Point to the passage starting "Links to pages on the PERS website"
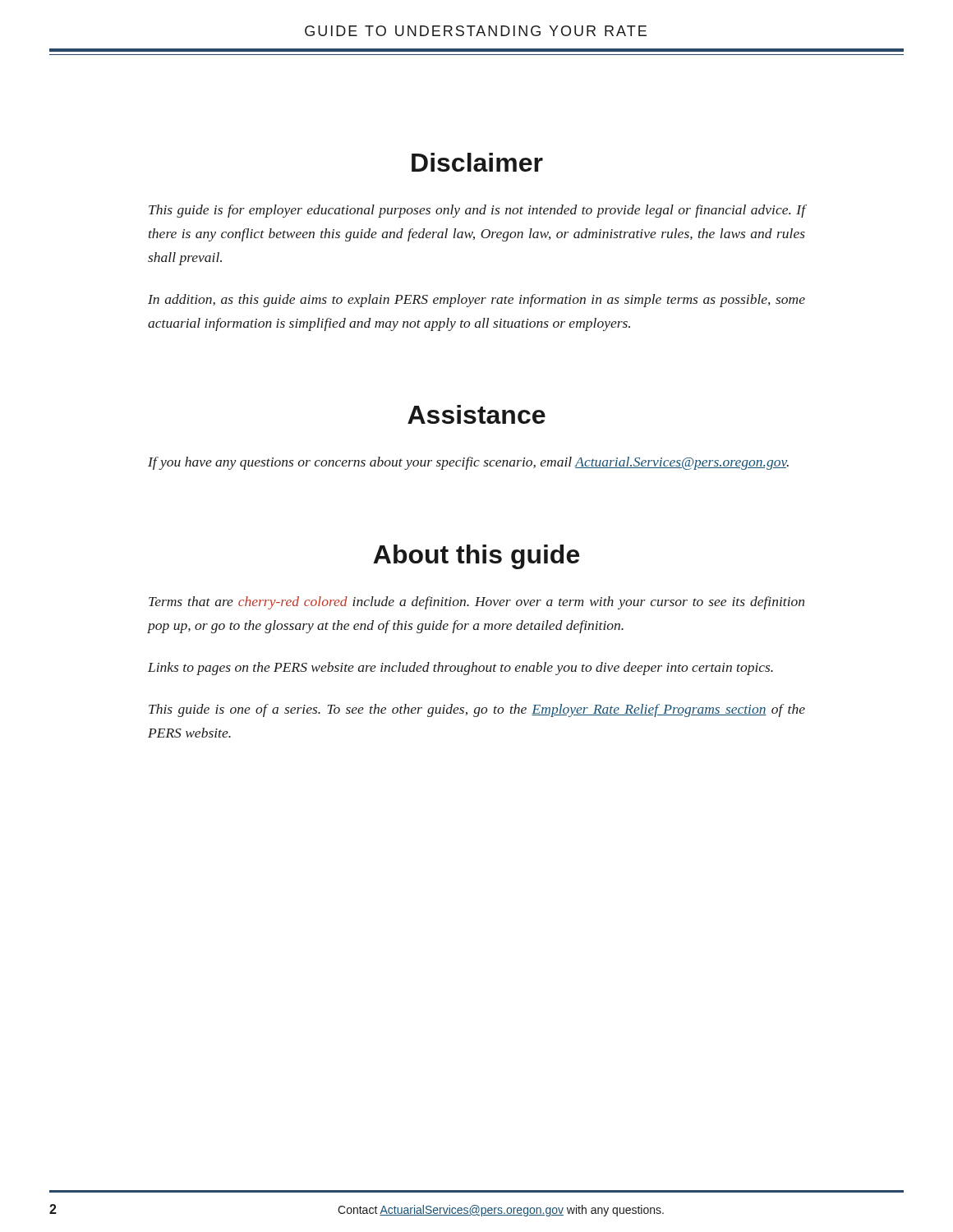 click(461, 667)
